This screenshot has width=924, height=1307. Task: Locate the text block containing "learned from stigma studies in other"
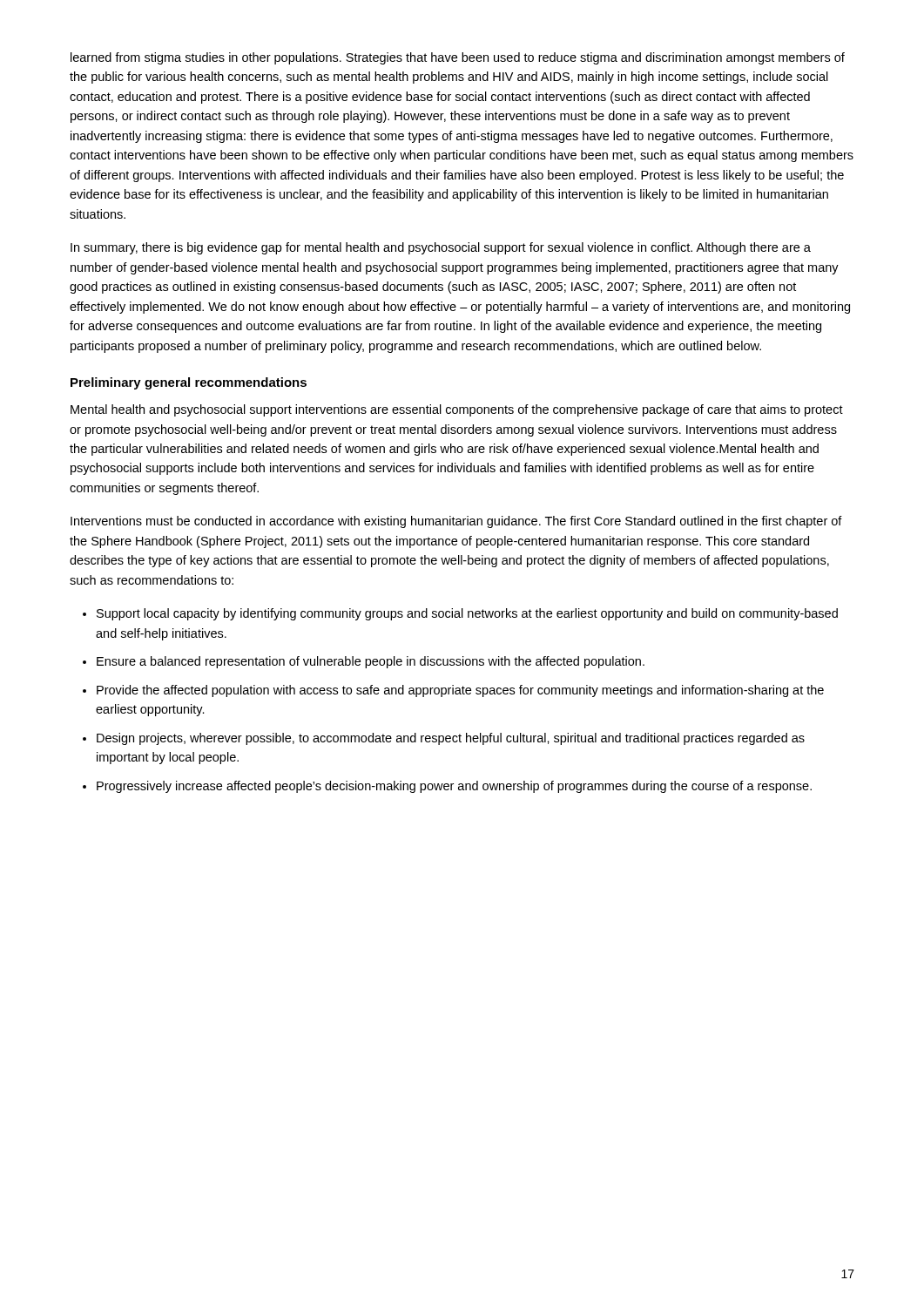point(462,136)
